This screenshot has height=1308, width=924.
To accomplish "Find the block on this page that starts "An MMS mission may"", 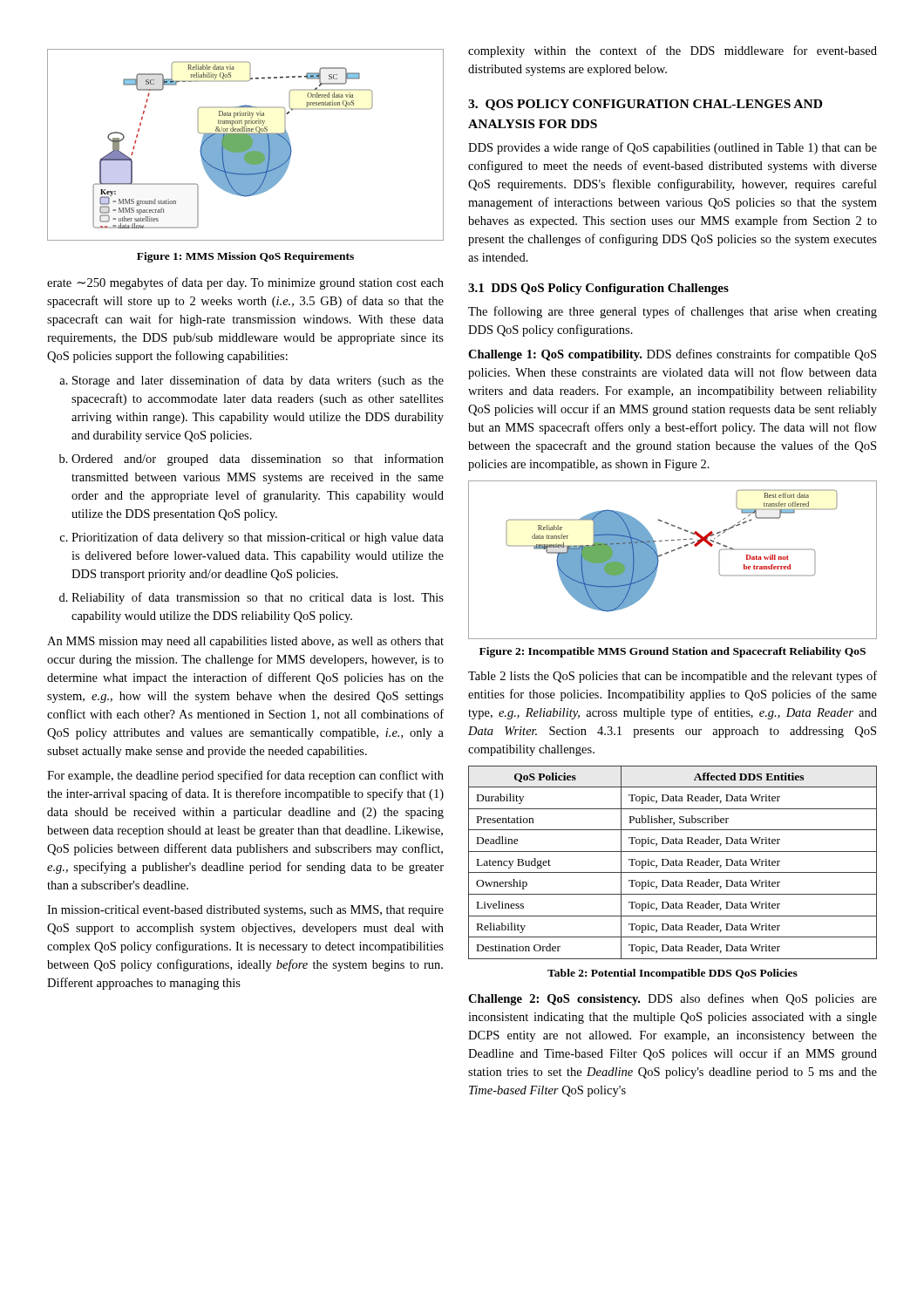I will coord(245,696).
